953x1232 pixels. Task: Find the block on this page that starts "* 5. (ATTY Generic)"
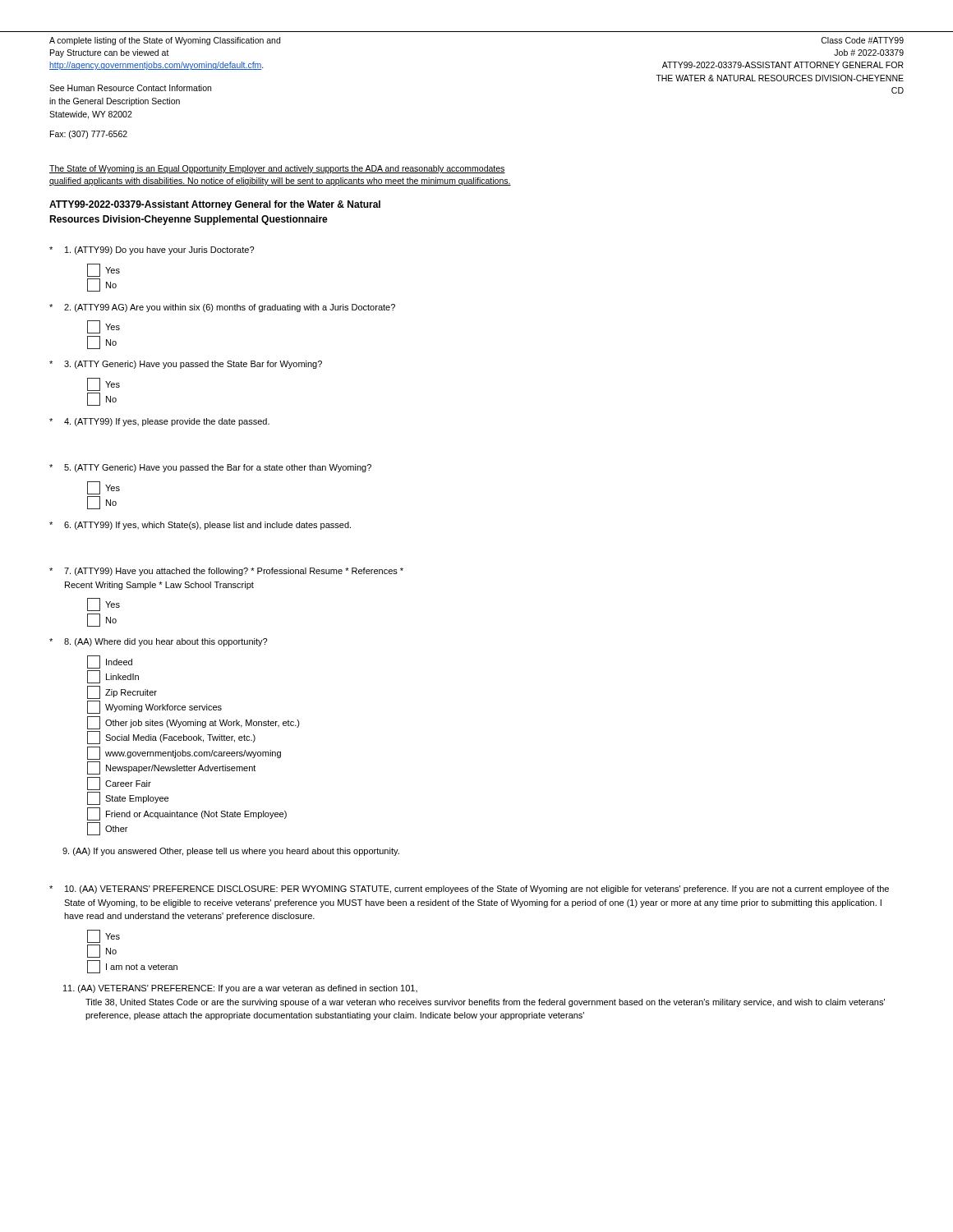click(210, 468)
